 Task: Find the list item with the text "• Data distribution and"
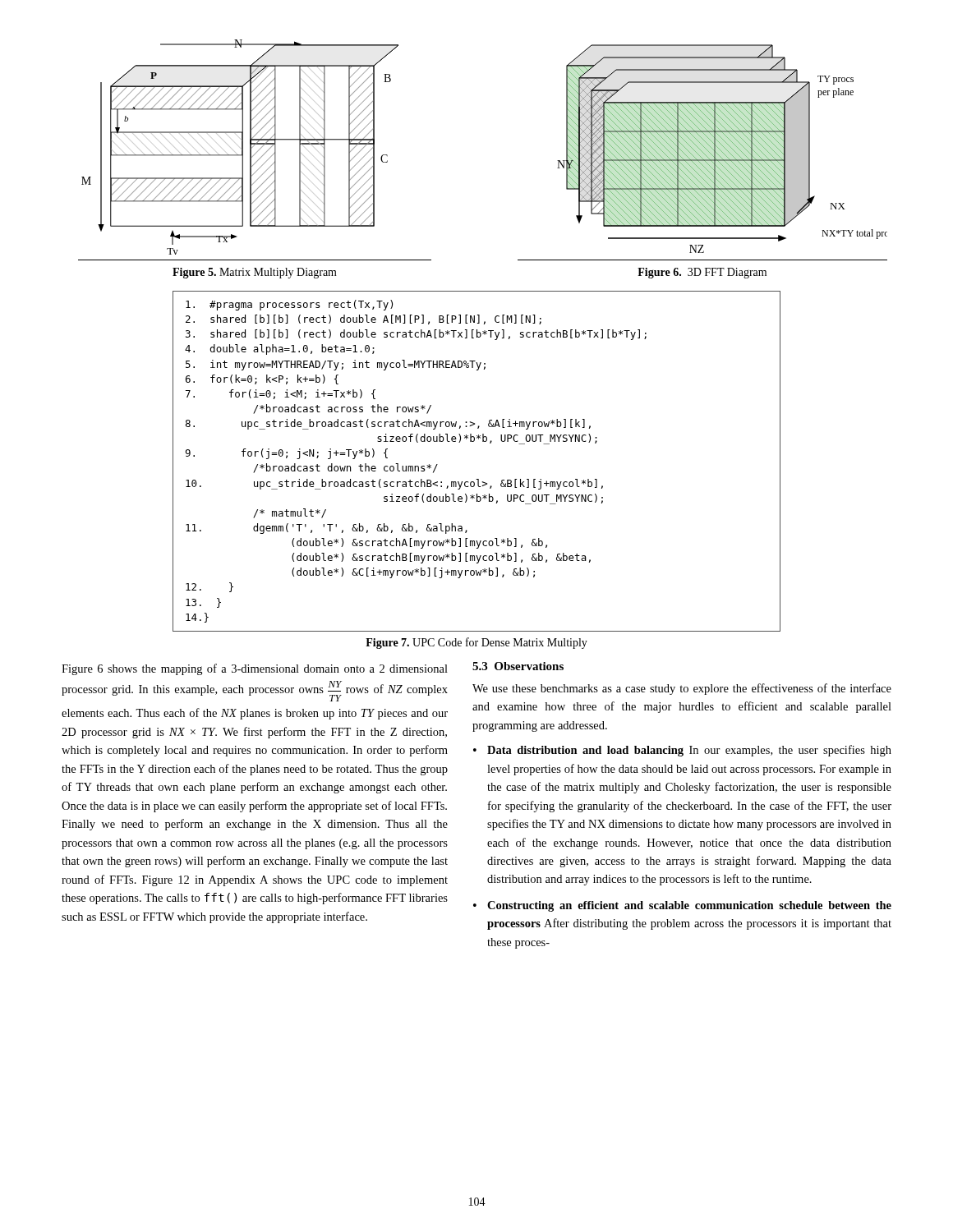(x=682, y=815)
